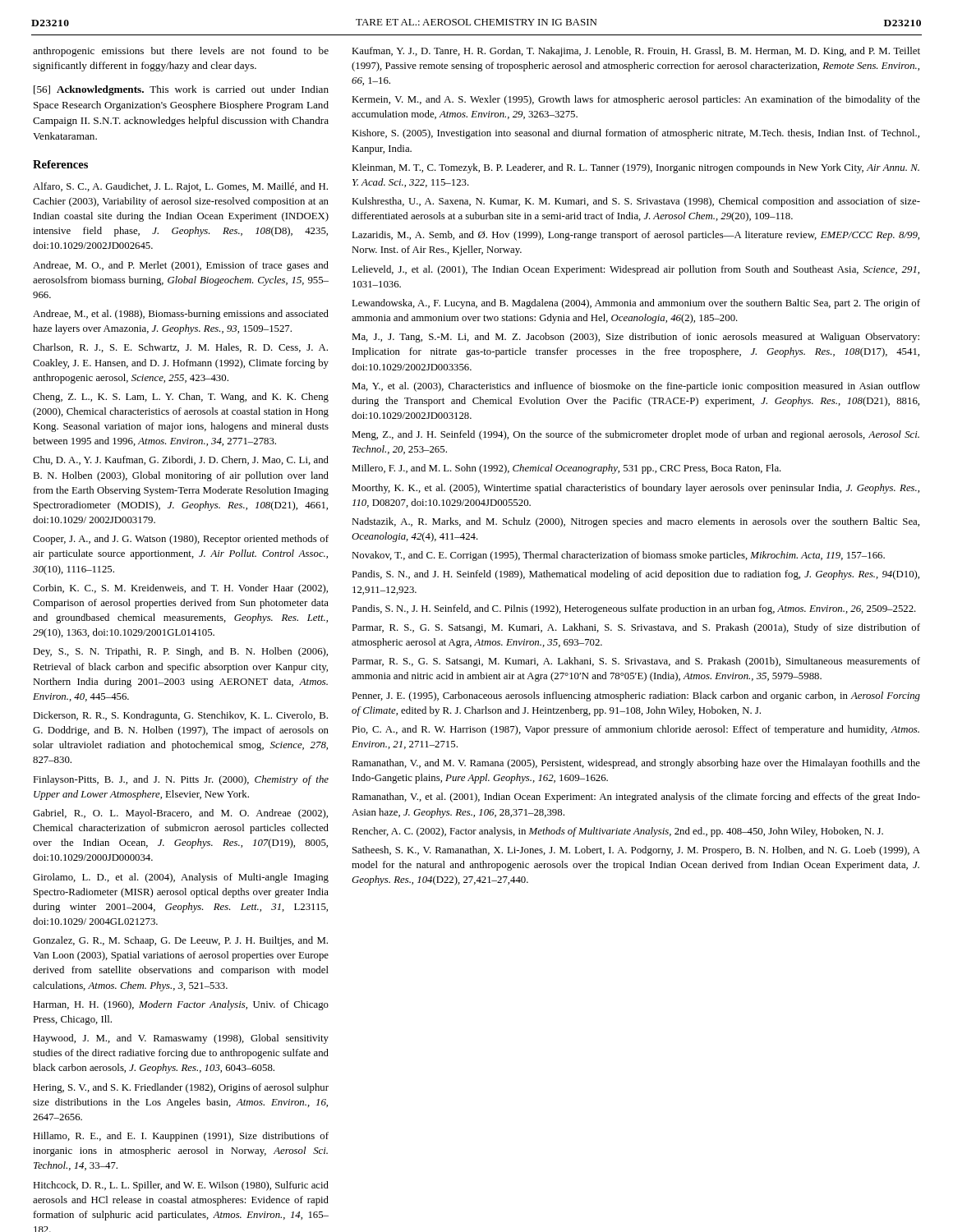Image resolution: width=953 pixels, height=1232 pixels.
Task: Point to the text block starting "Novakov, T., and C. E. Corrigan (1995), Thermal"
Action: pyautogui.click(x=618, y=555)
